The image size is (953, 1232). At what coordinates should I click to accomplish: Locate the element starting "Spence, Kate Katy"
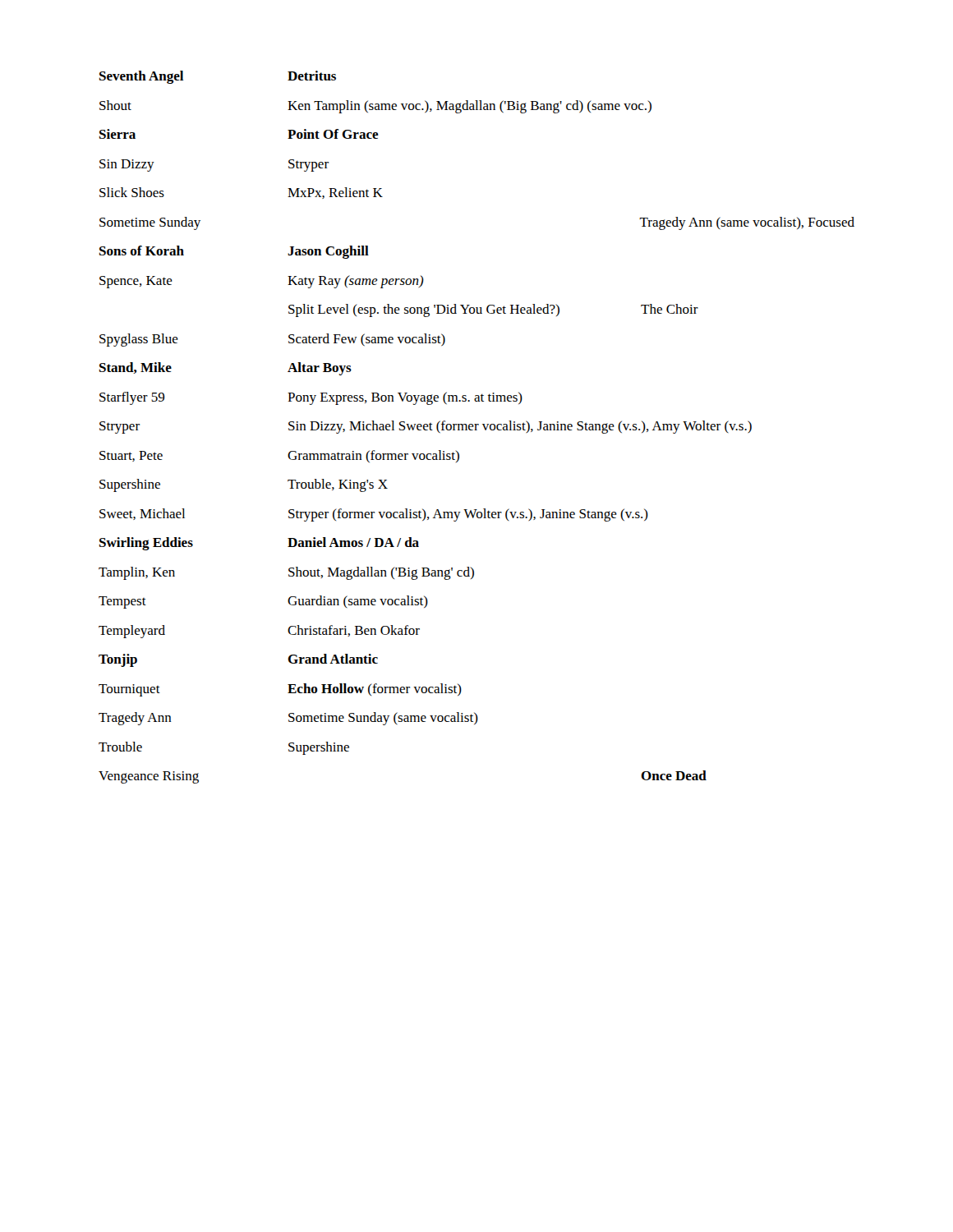(x=136, y=281)
